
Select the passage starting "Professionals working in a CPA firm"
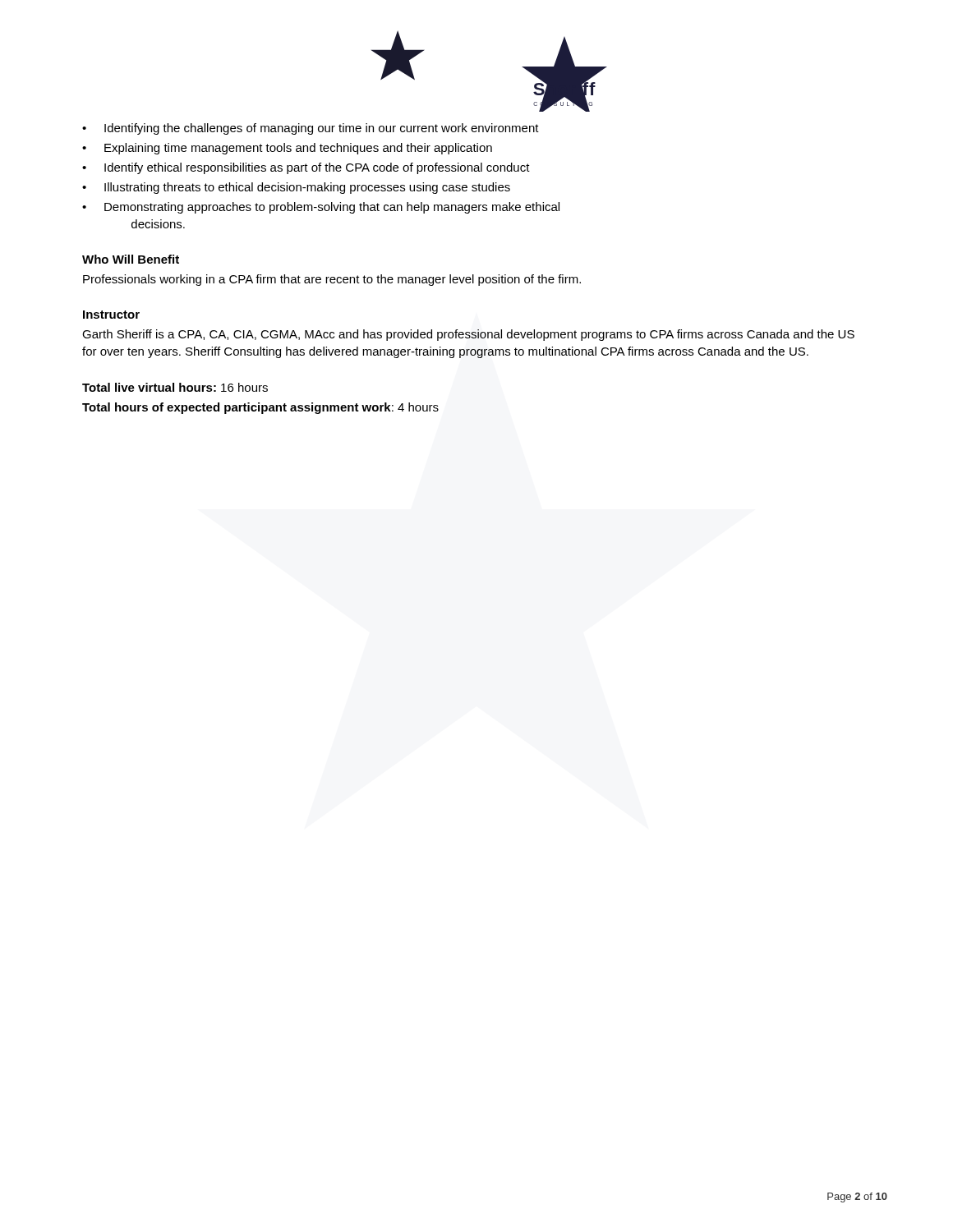[332, 279]
